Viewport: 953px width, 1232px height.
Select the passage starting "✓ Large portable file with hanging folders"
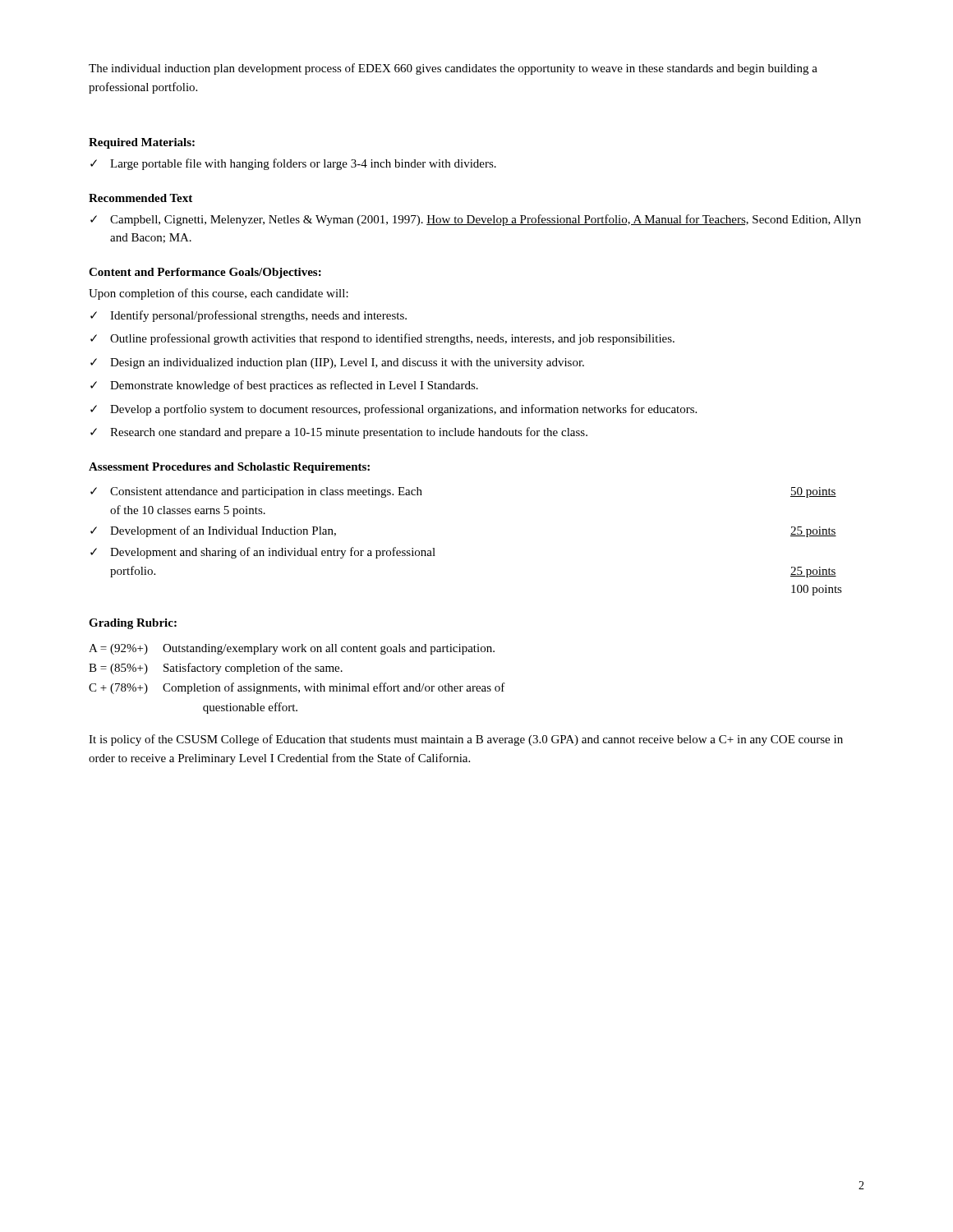click(x=476, y=164)
